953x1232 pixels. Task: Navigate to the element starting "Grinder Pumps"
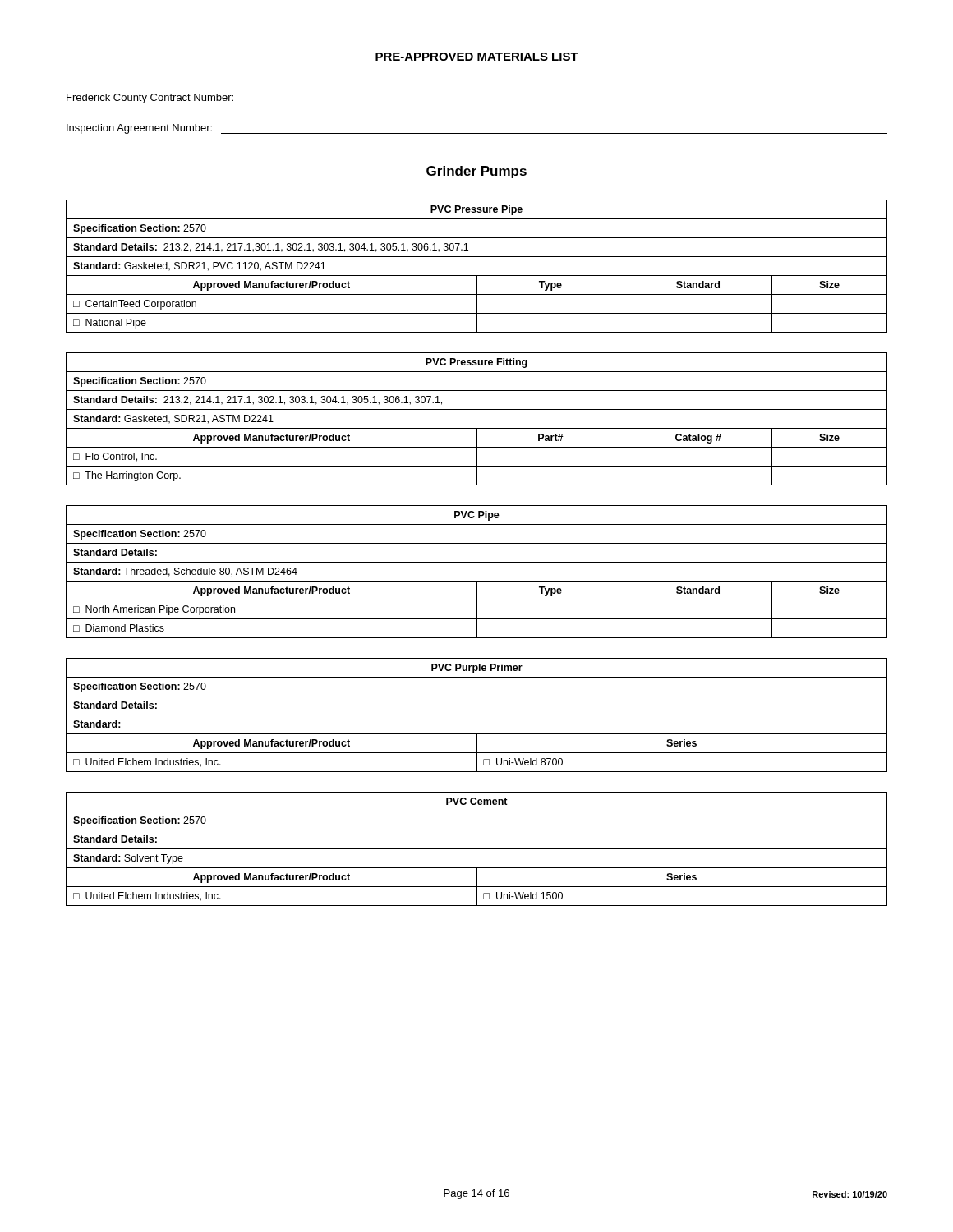(x=476, y=171)
